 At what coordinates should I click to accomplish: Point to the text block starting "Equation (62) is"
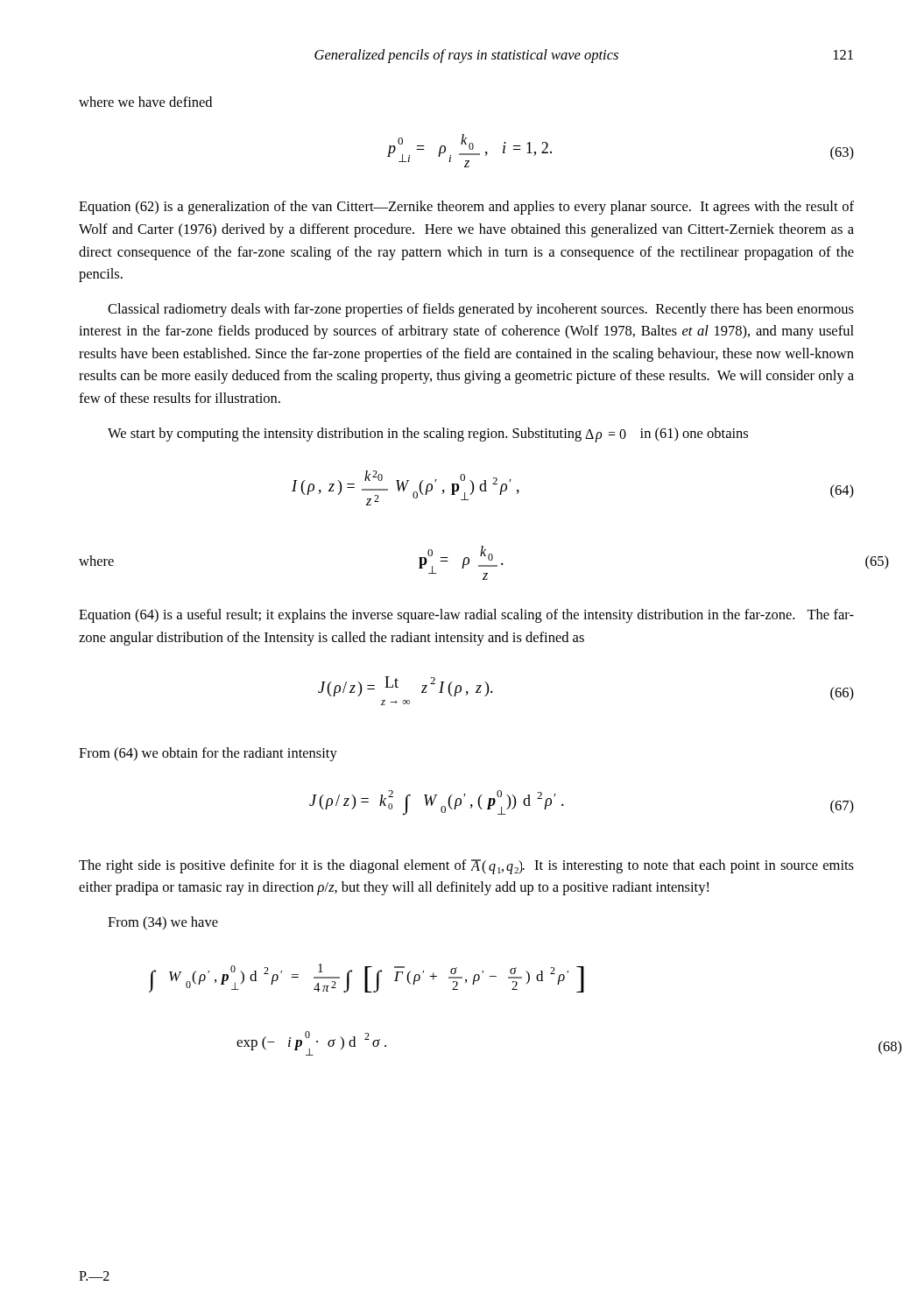point(466,240)
